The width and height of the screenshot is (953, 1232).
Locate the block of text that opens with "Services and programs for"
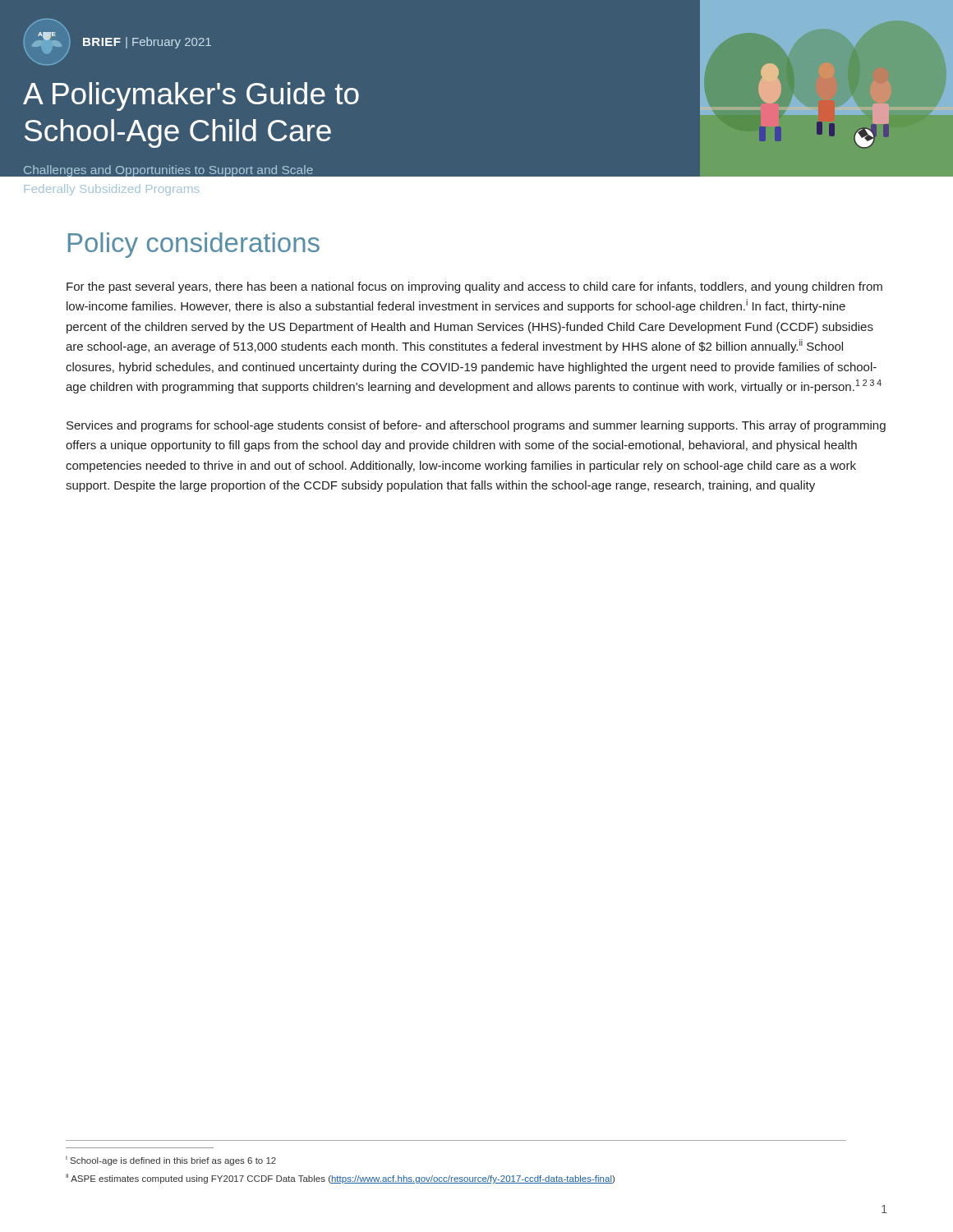coord(476,455)
